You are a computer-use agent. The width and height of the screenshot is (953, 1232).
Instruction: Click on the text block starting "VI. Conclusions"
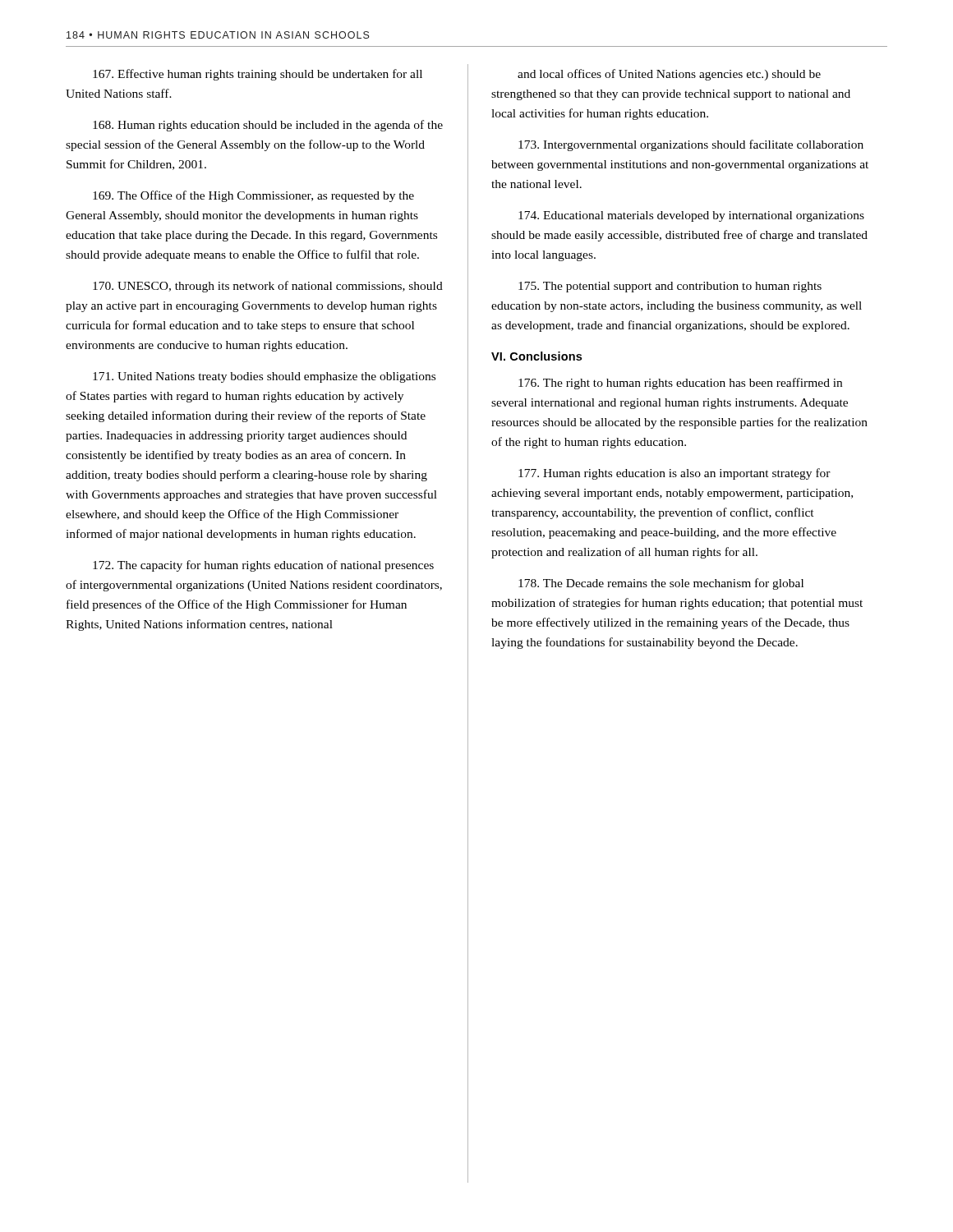[537, 357]
